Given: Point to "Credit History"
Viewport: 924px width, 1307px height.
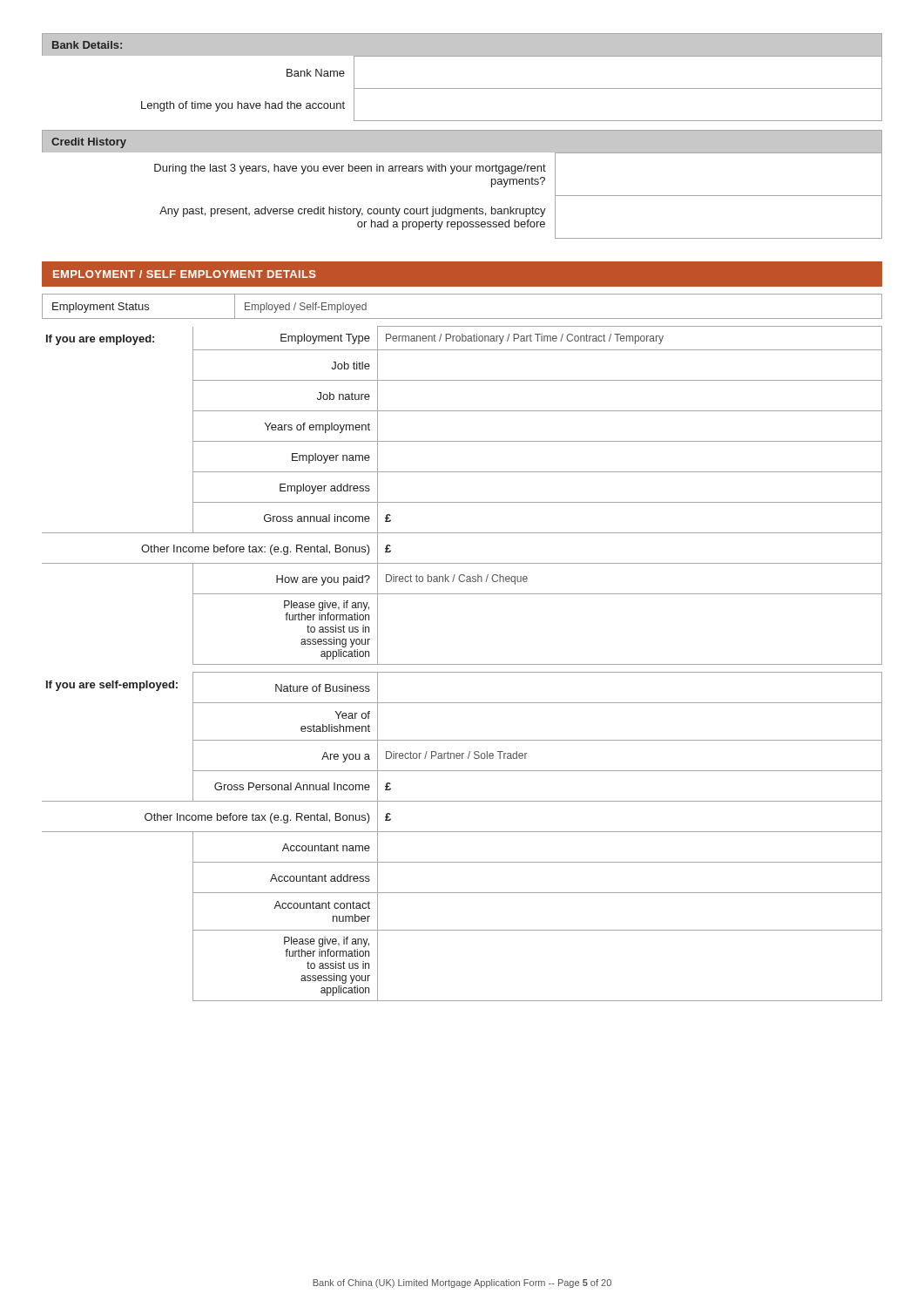Looking at the screenshot, I should click(89, 142).
